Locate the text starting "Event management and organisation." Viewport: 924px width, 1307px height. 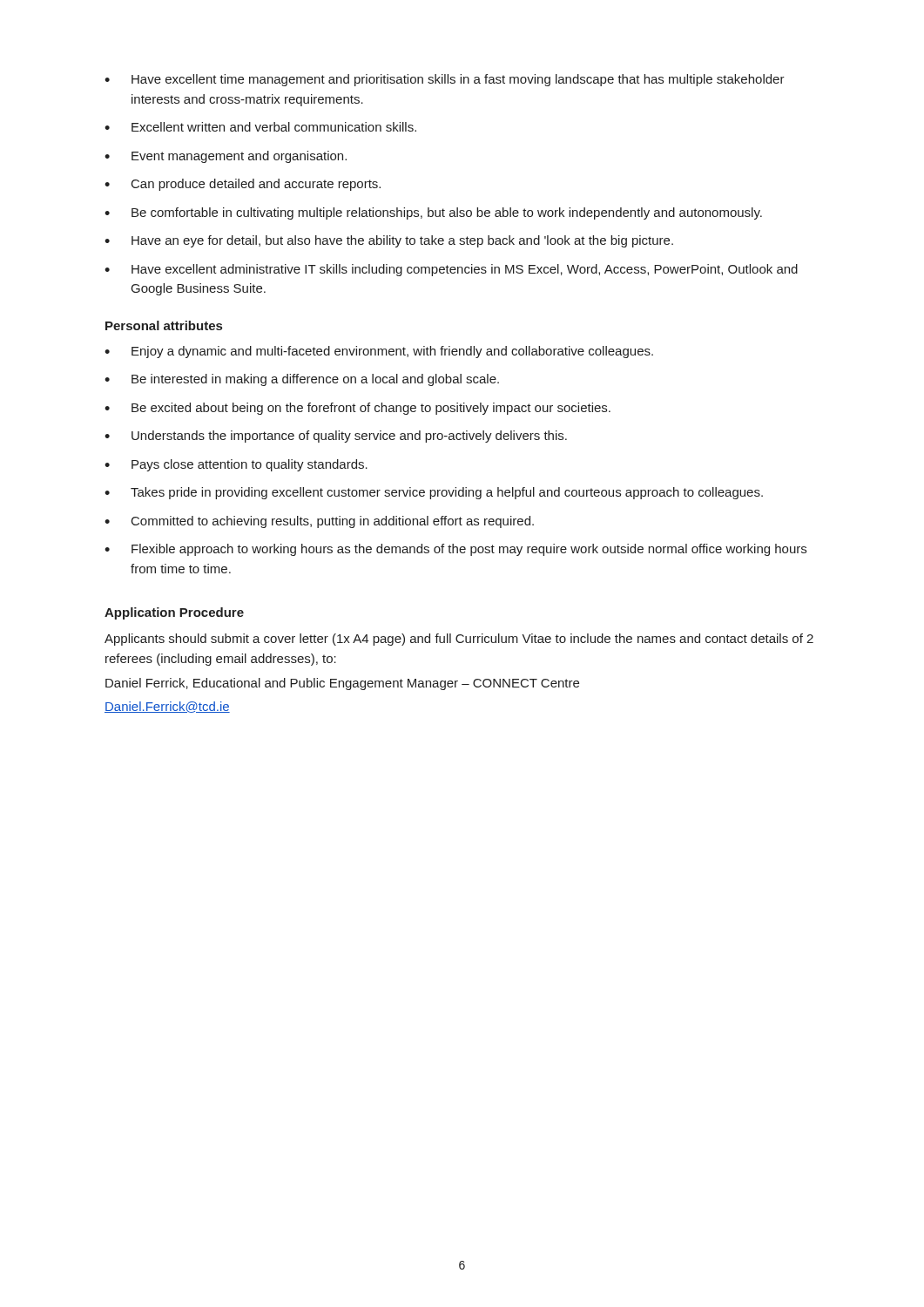tap(226, 157)
